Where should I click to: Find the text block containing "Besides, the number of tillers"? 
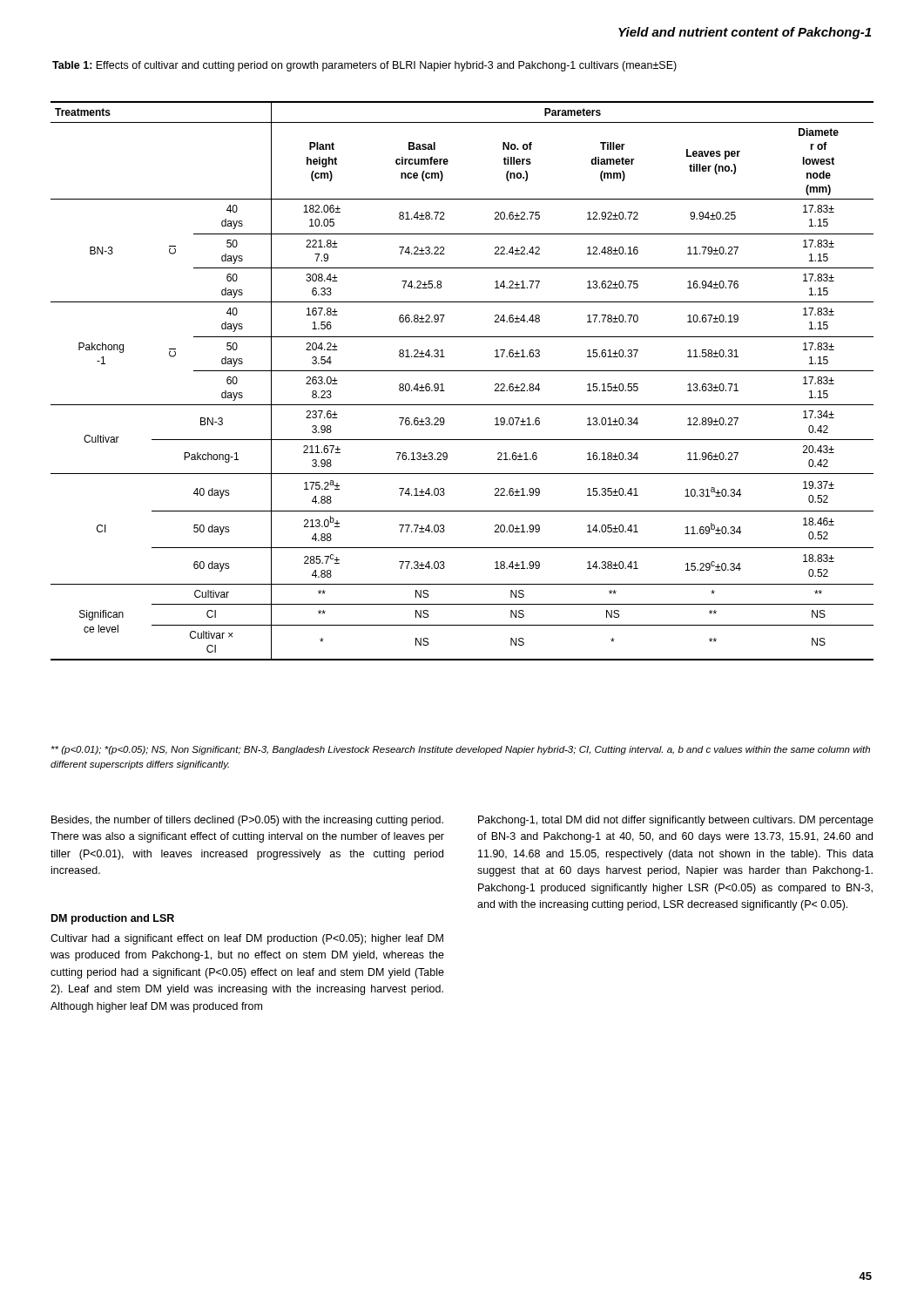(x=247, y=845)
